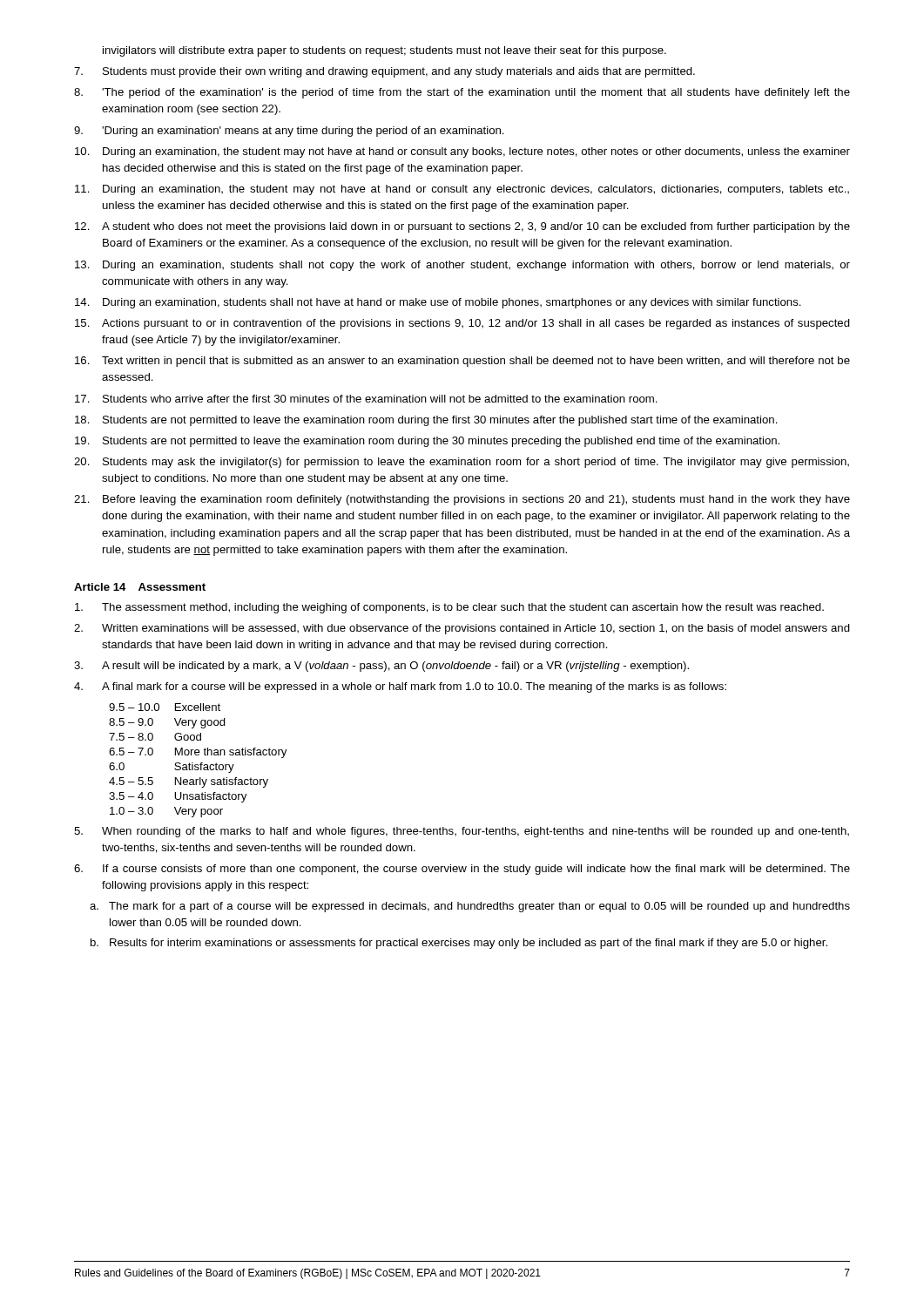The width and height of the screenshot is (924, 1307).
Task: Locate the text starting "3. A result will be indicated"
Action: tap(462, 666)
